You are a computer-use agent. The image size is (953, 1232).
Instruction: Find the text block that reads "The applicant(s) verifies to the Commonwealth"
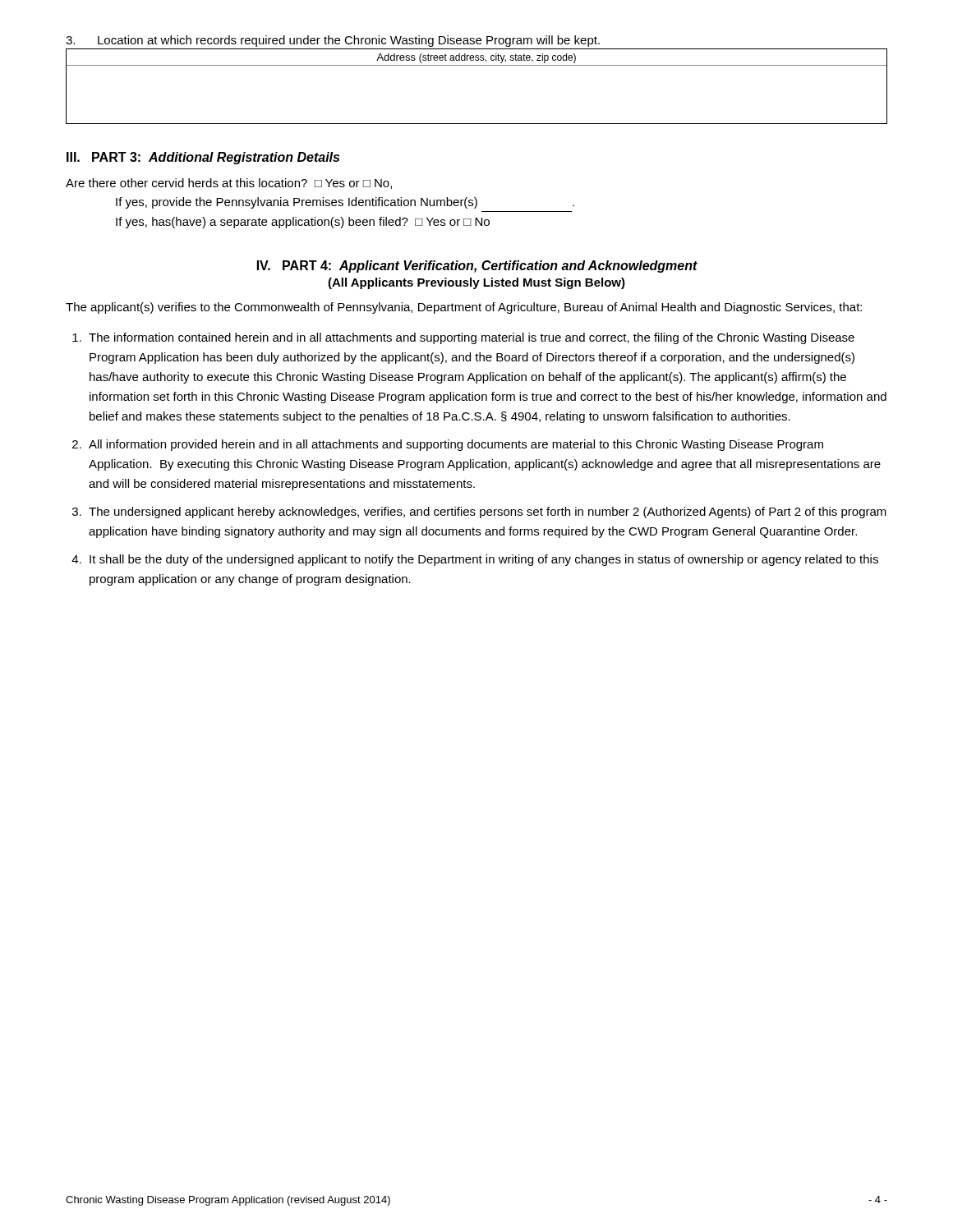pos(464,307)
